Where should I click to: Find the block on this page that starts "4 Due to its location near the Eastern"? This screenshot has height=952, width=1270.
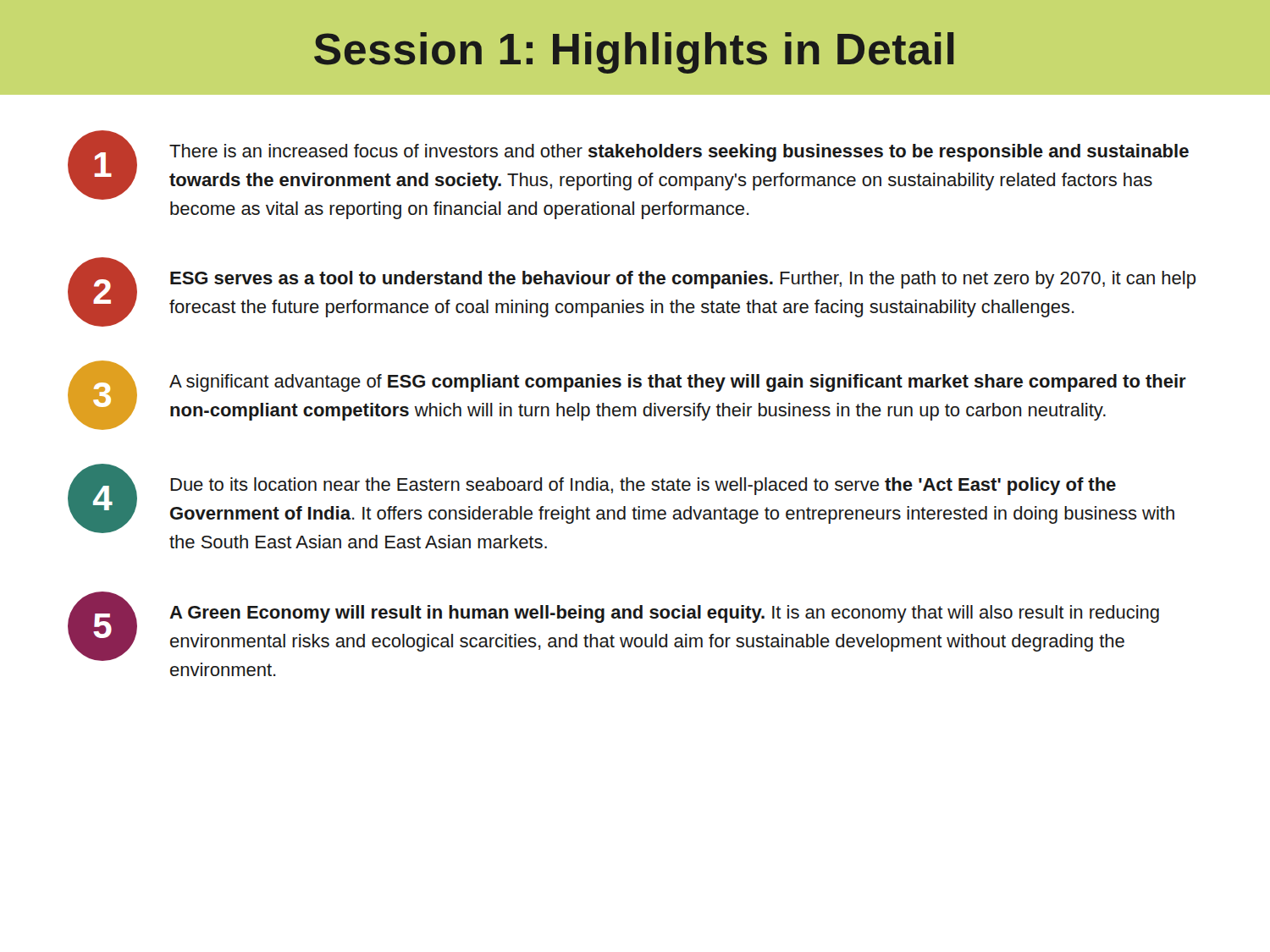pyautogui.click(x=635, y=510)
